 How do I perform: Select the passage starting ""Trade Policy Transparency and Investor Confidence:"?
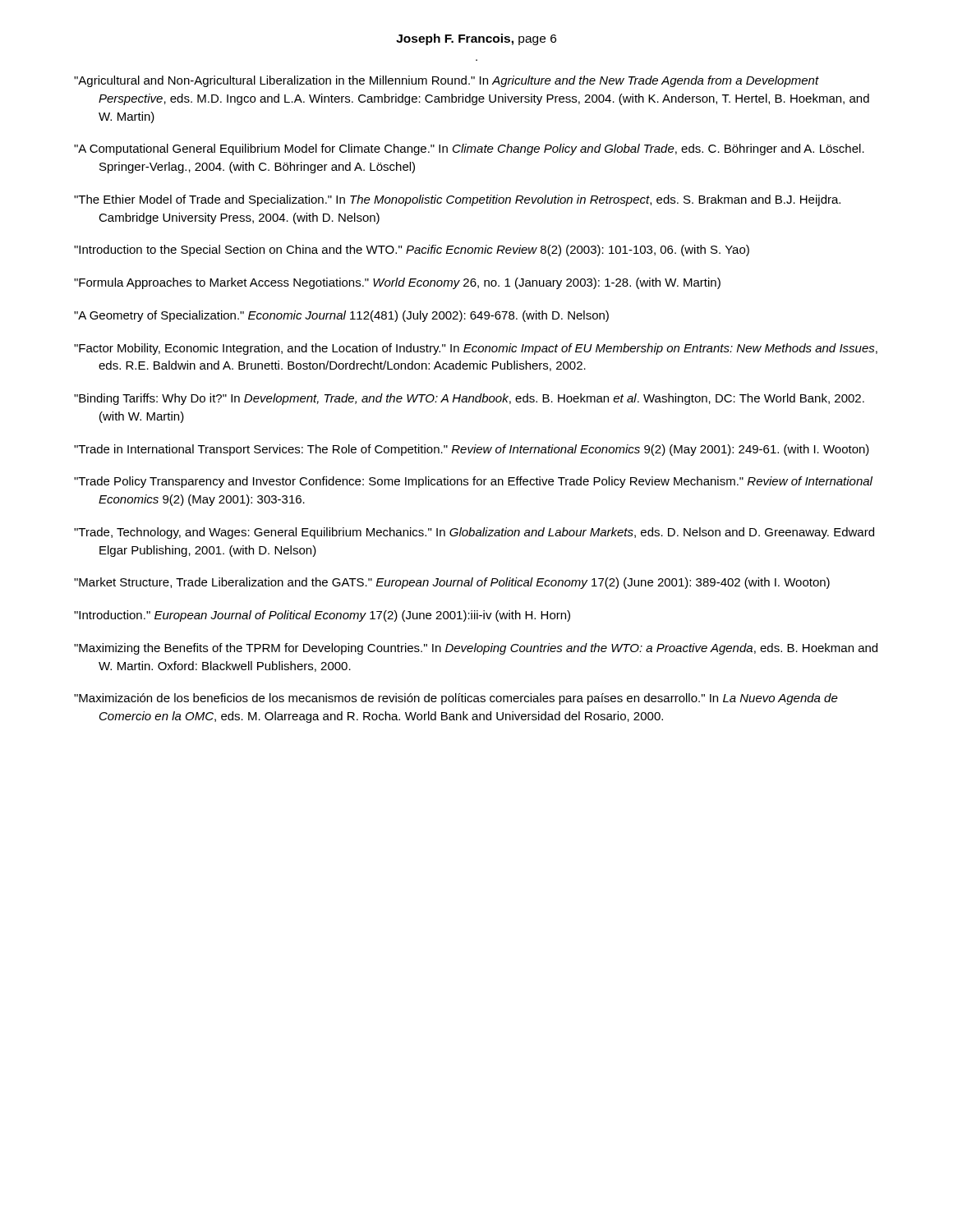tap(476, 490)
